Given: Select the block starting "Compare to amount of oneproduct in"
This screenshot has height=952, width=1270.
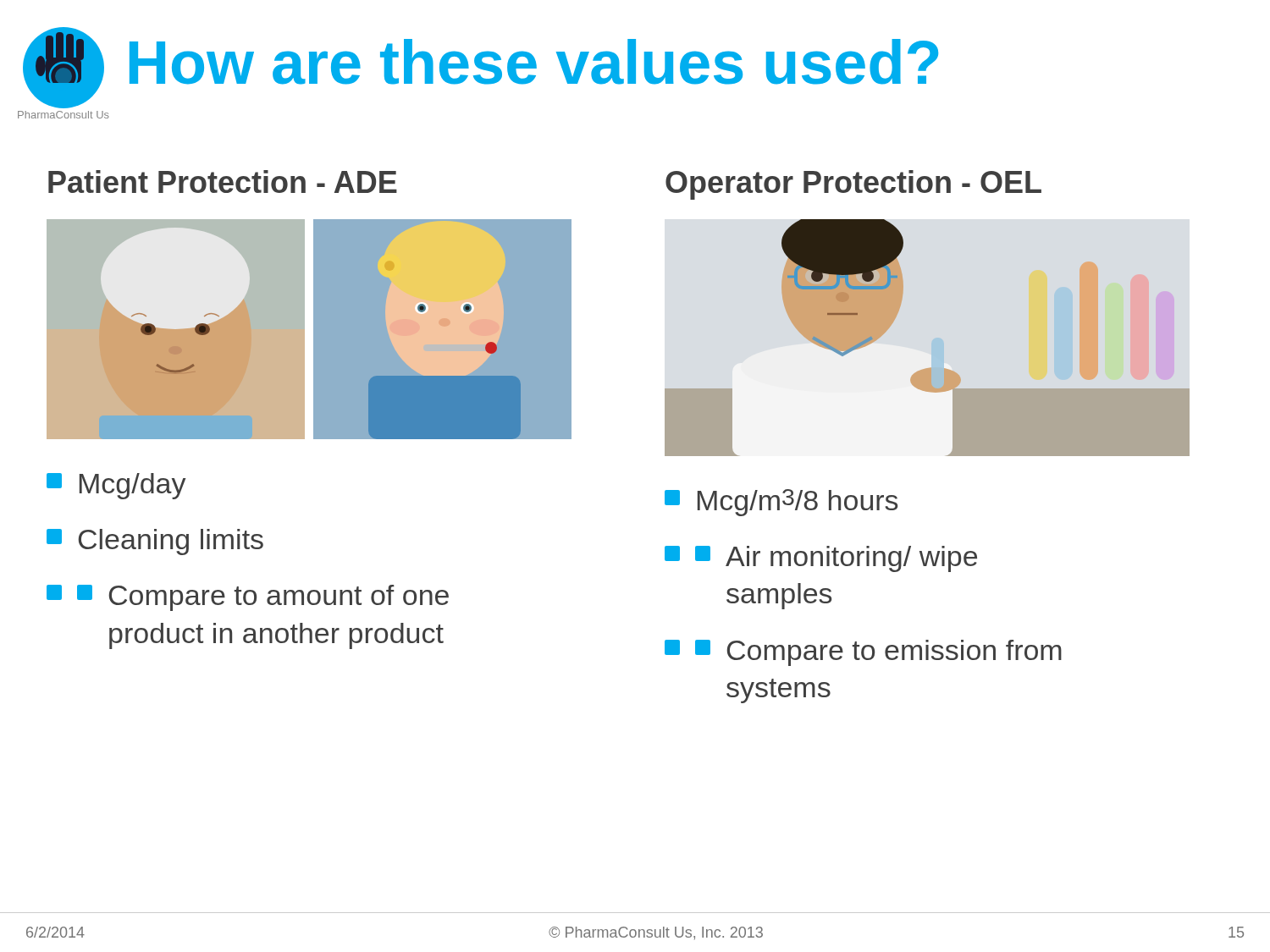Looking at the screenshot, I should click(x=264, y=614).
